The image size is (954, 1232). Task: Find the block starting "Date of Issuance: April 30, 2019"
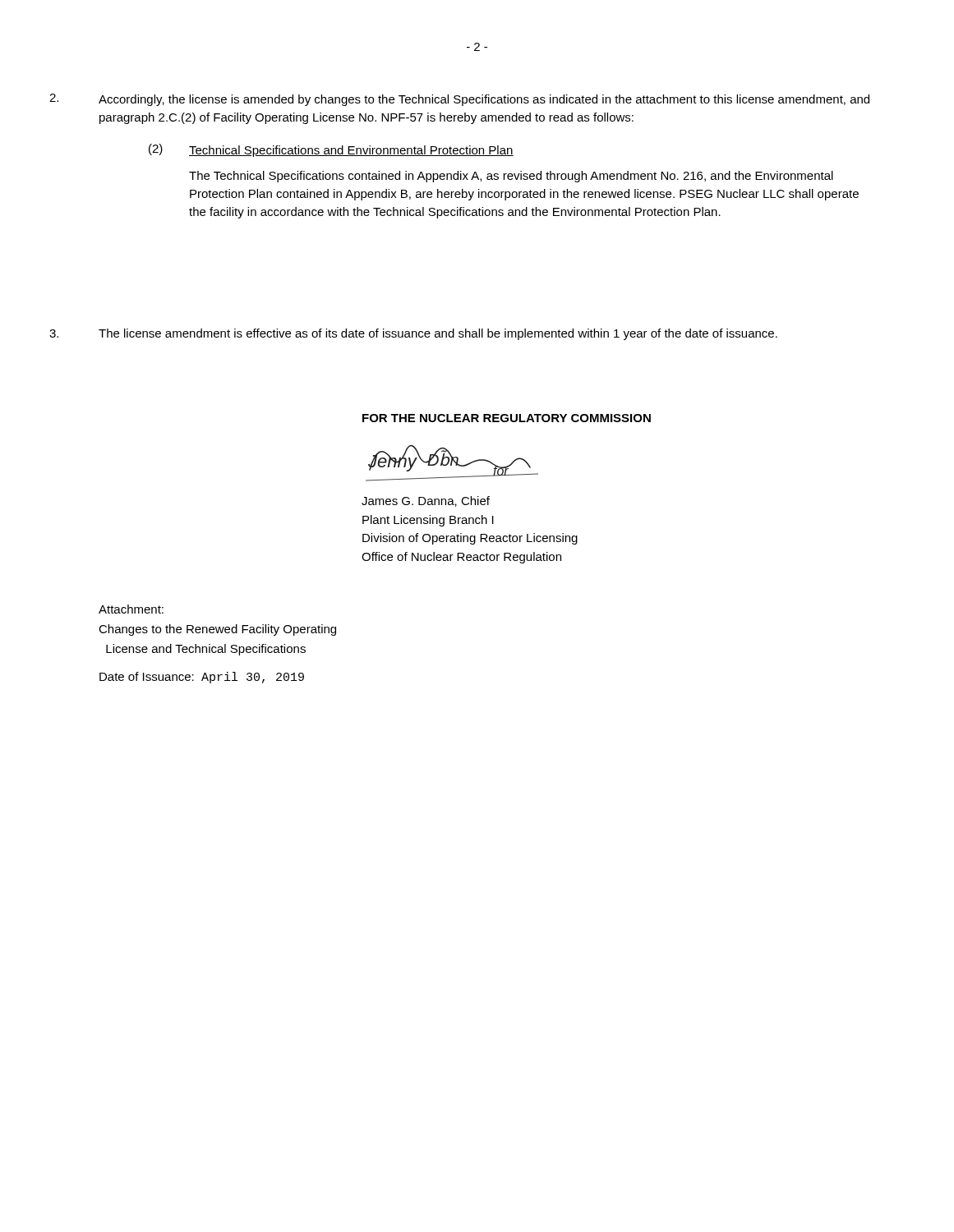tap(202, 677)
